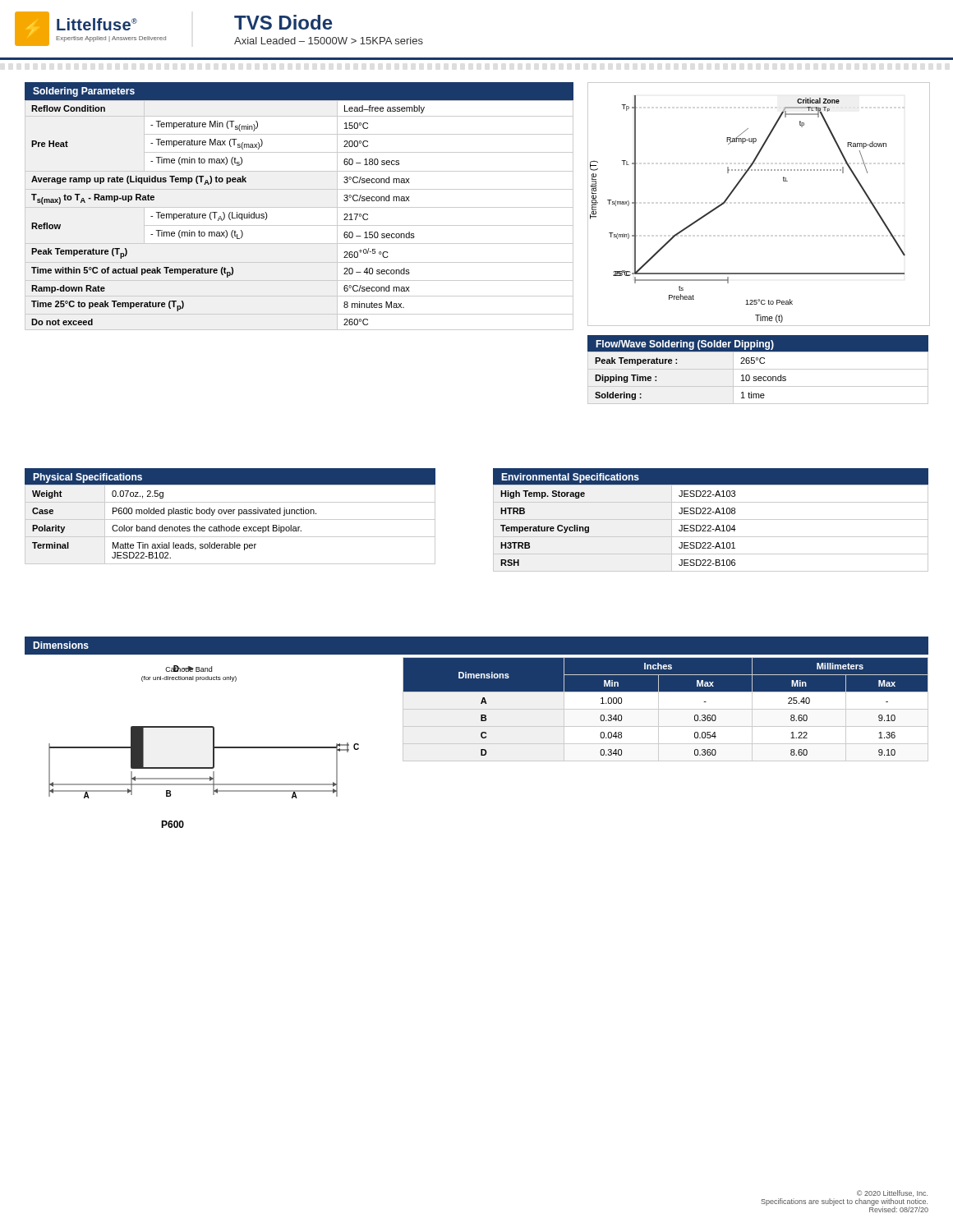
Task: Find the section header that says "Physical Specifications"
Action: pyautogui.click(x=88, y=477)
